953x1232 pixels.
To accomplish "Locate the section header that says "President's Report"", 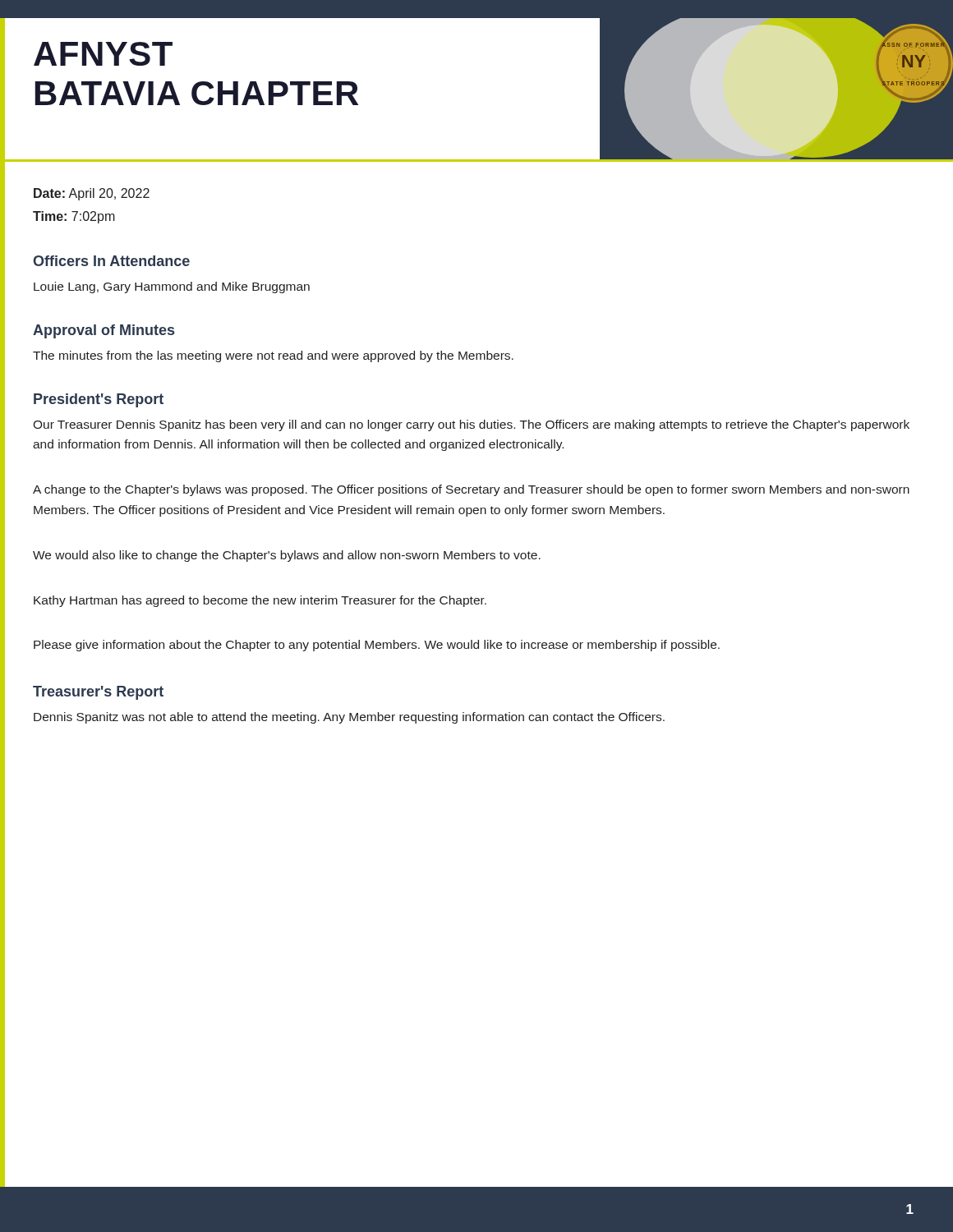I will 98,399.
